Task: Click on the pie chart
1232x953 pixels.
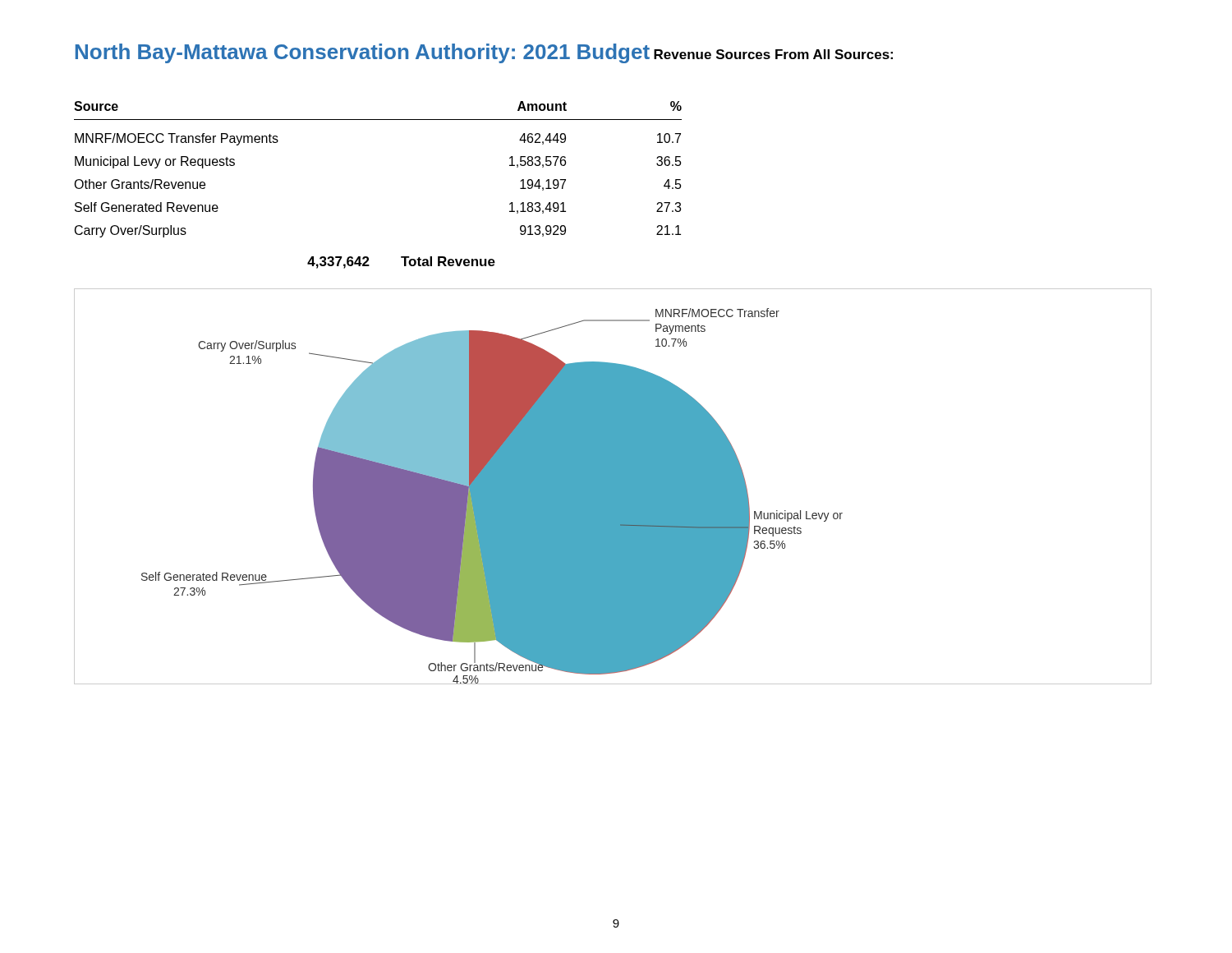Action: coord(616,486)
